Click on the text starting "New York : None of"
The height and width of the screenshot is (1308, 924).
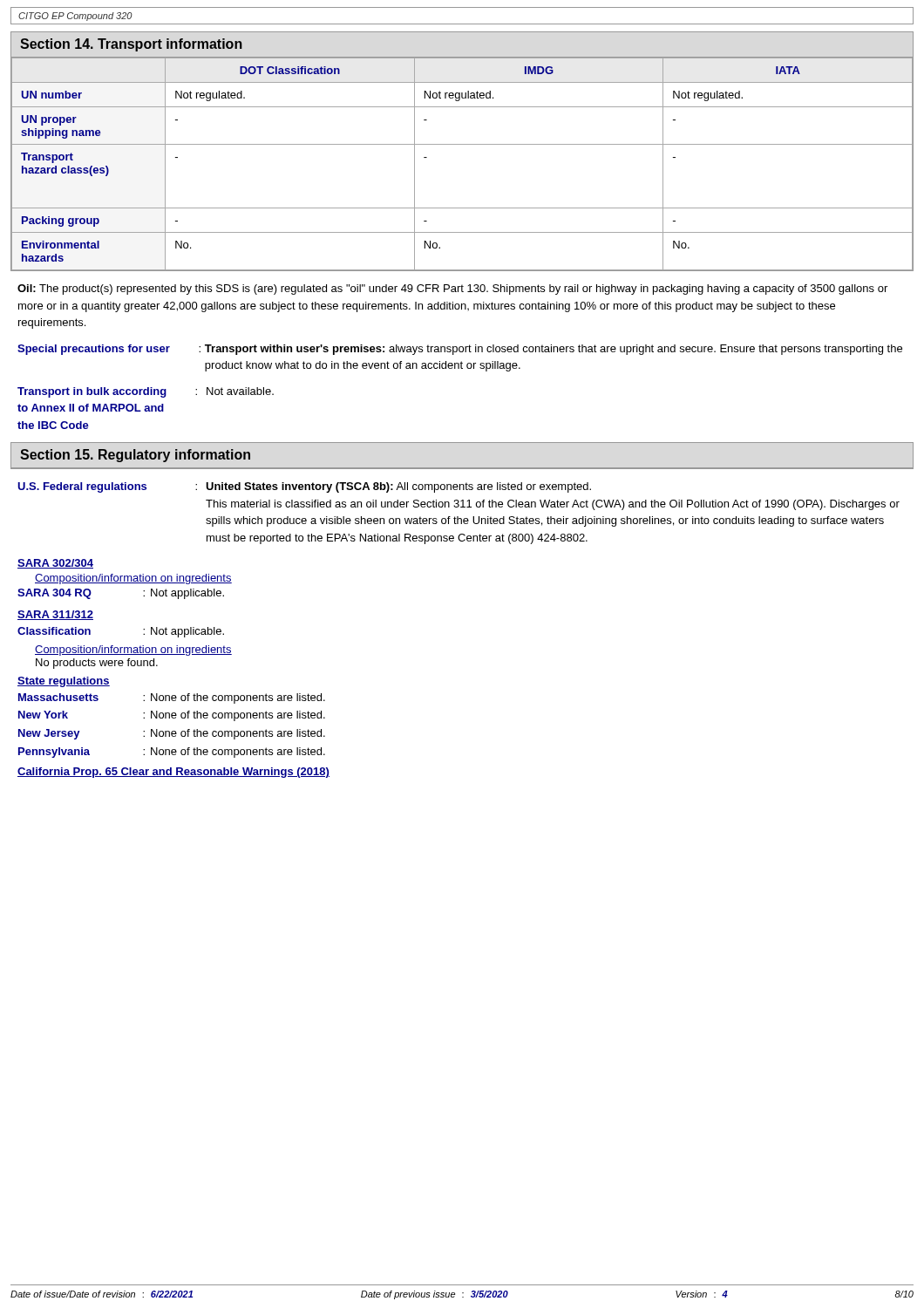coord(172,716)
